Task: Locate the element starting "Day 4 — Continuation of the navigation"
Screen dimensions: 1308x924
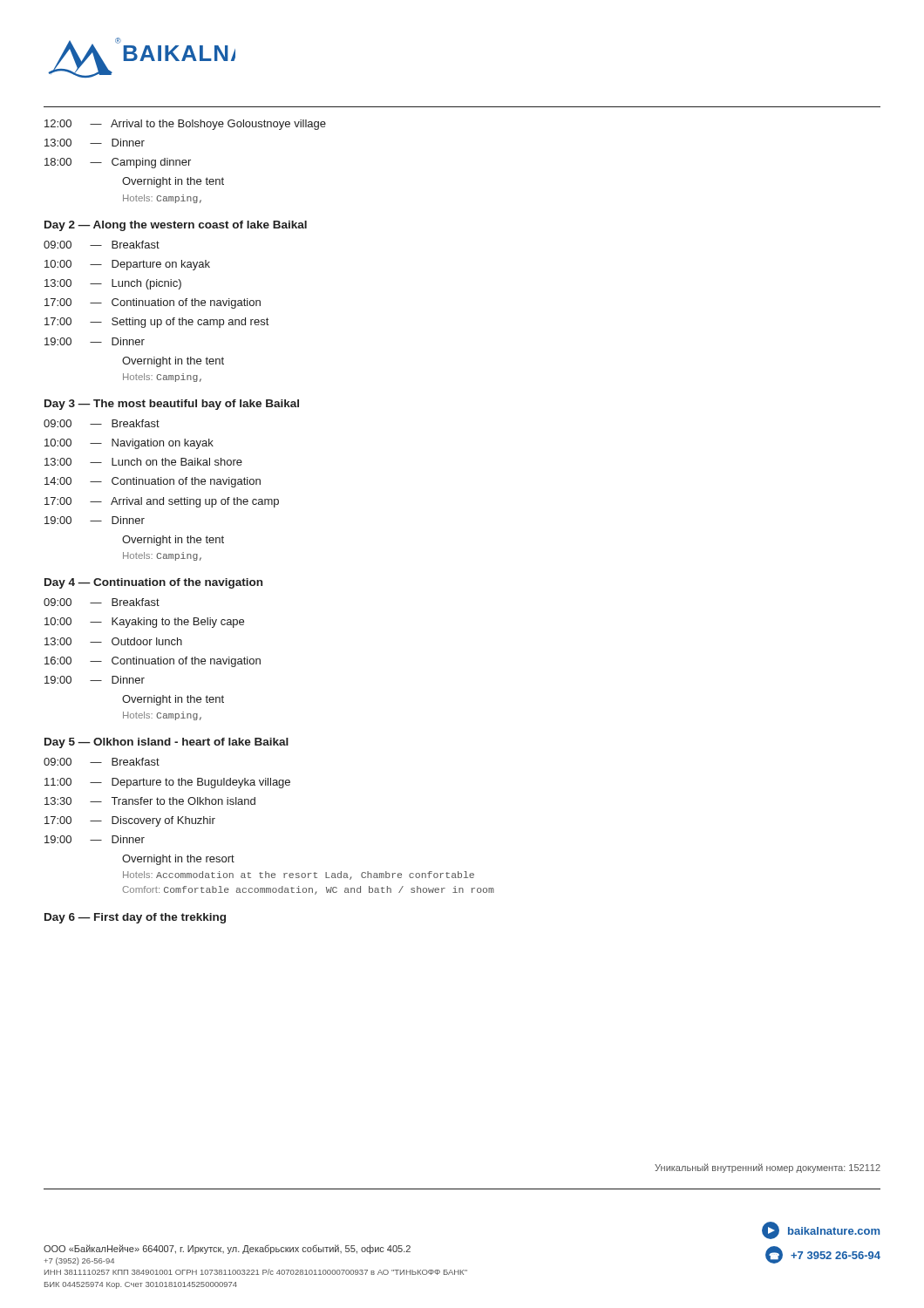Action: (x=153, y=582)
